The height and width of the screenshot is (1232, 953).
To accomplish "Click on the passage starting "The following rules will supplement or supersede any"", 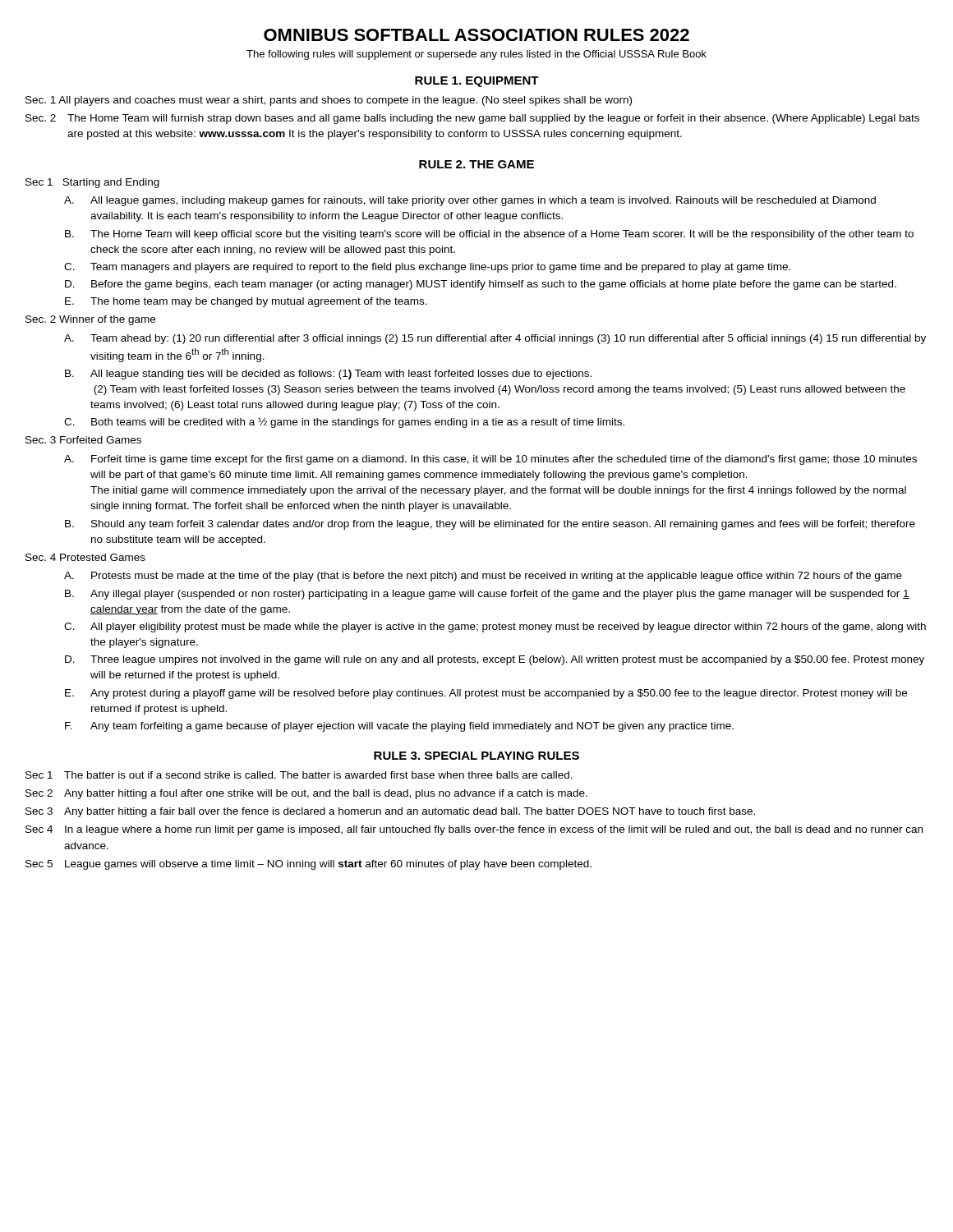I will [x=476, y=54].
